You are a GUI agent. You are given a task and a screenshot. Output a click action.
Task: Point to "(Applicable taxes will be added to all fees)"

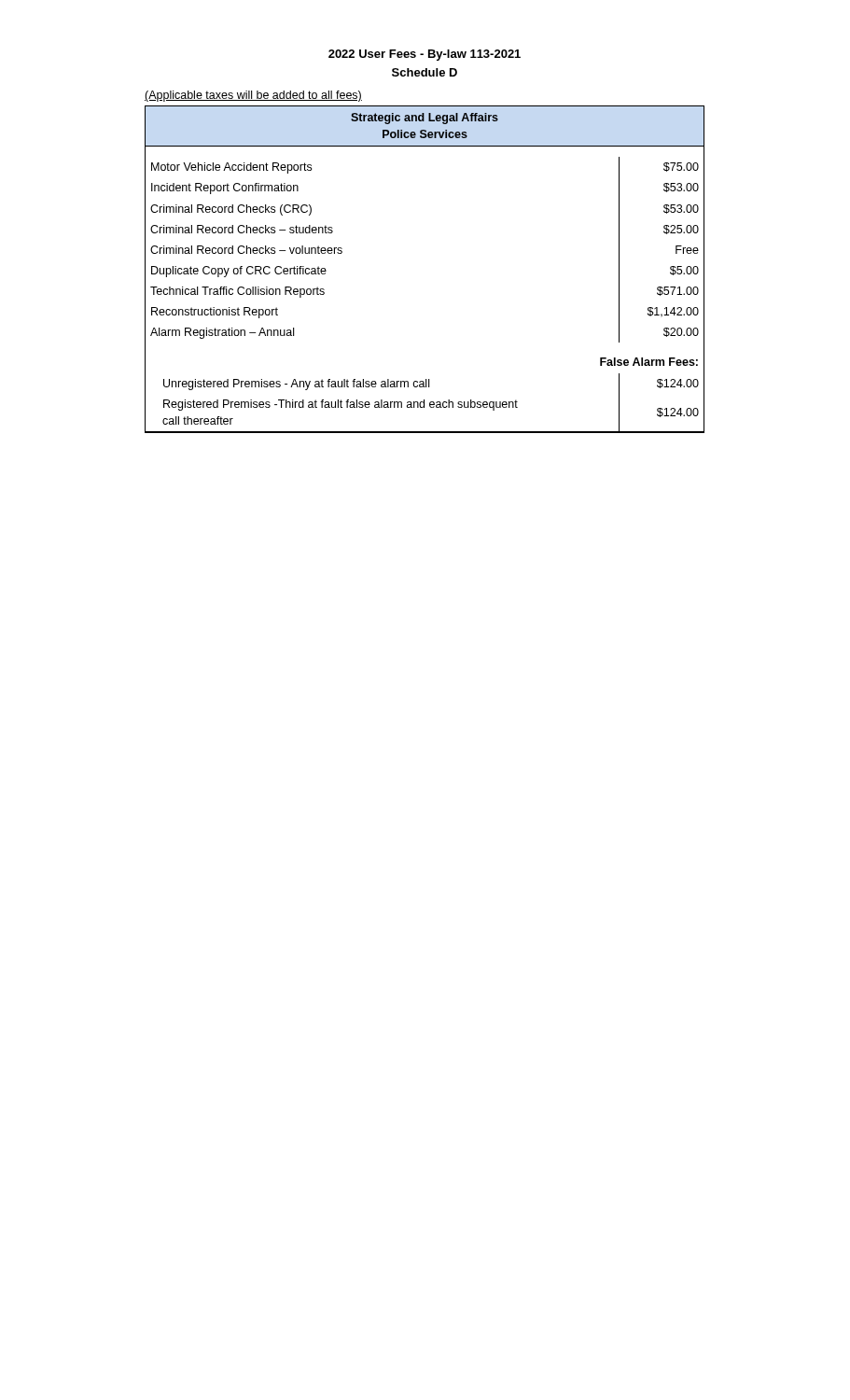(253, 95)
